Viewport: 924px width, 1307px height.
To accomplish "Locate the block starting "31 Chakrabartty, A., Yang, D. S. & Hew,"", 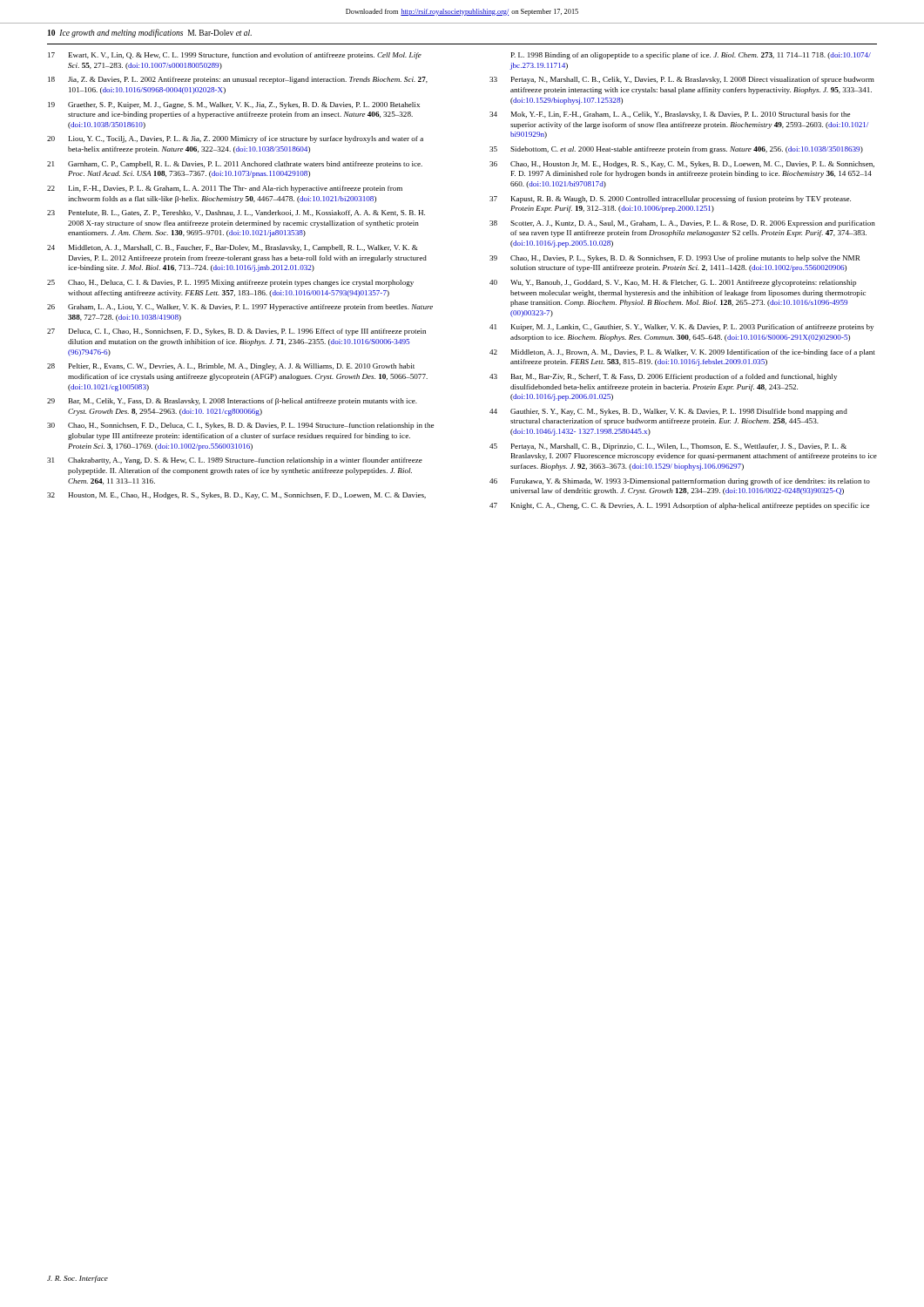I will point(241,471).
